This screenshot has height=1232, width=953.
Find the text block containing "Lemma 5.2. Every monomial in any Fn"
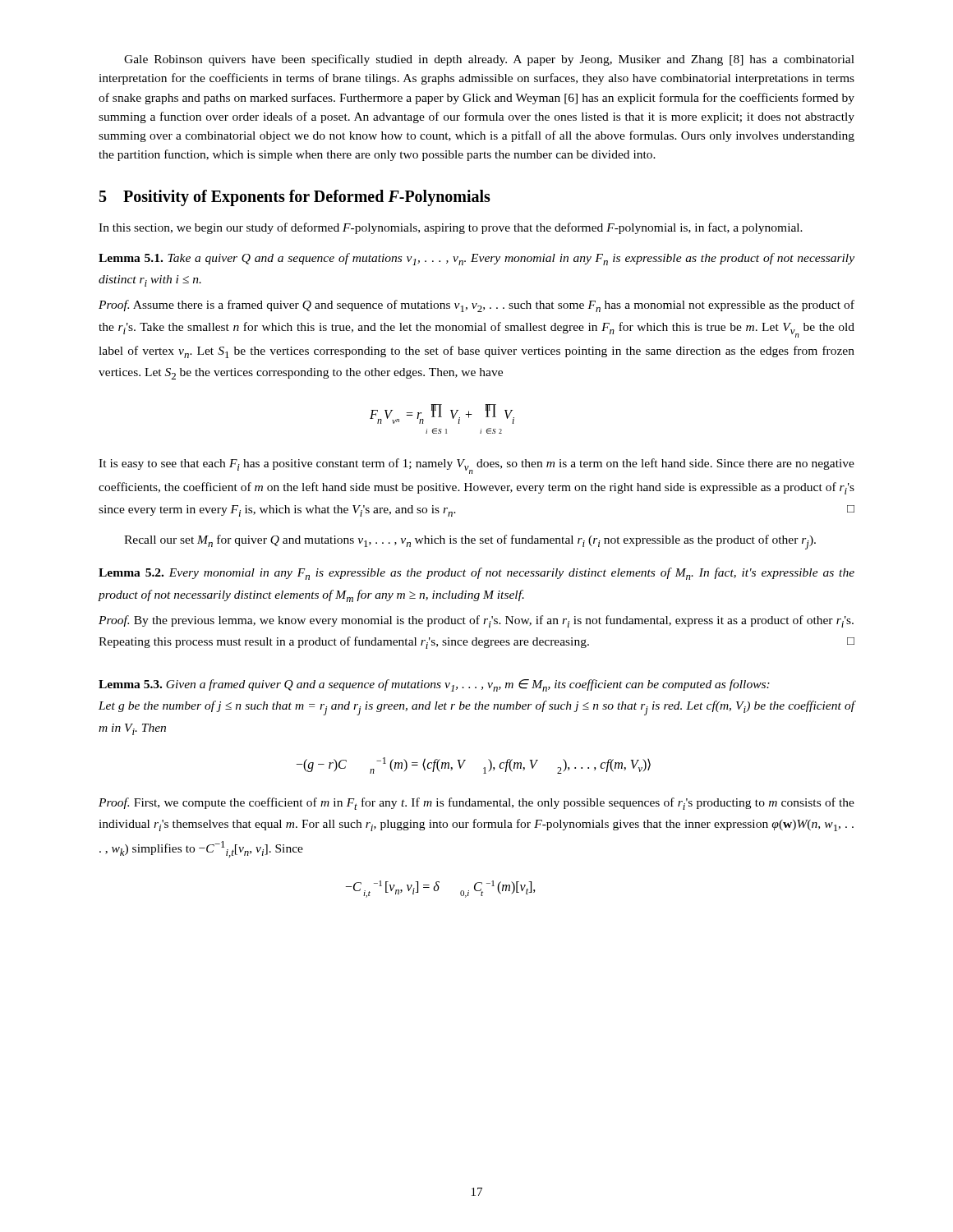tap(476, 585)
